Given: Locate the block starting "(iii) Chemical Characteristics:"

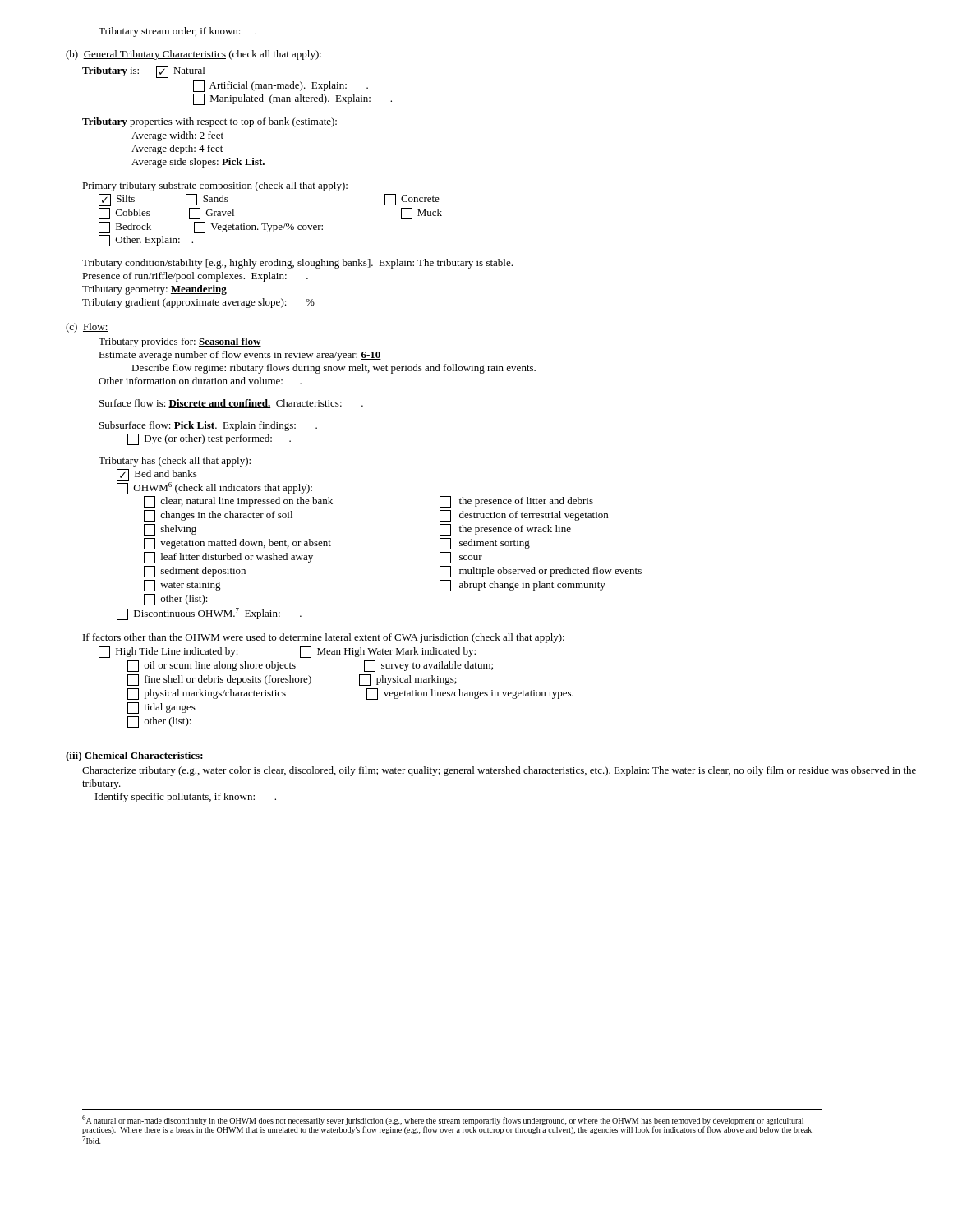Looking at the screenshot, I should coord(135,755).
